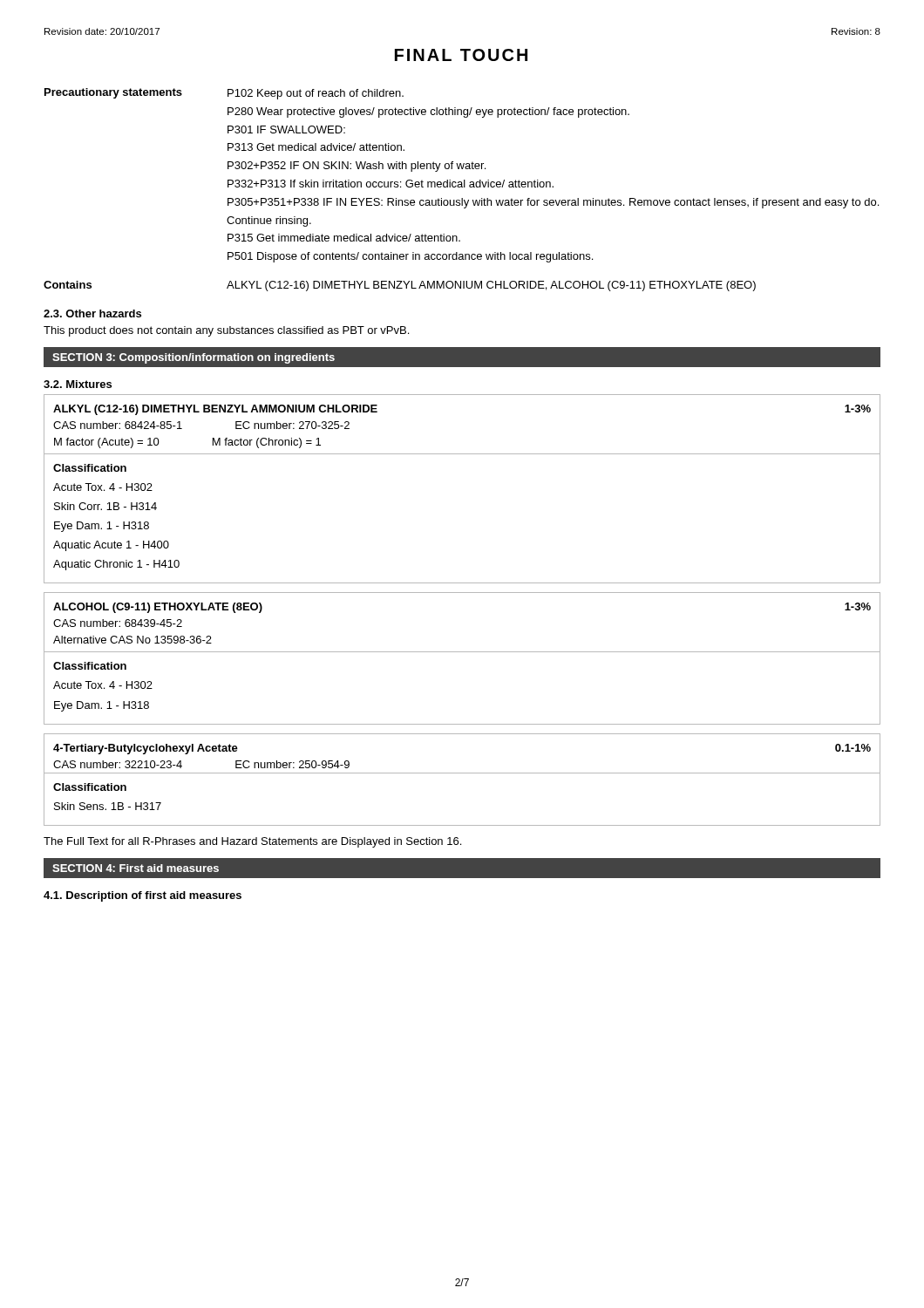The width and height of the screenshot is (924, 1308).
Task: Click on the text block starting "ALCOHOL (C9-11) ETHOXYLATE (8EO) 1-3% CAS"
Action: pos(462,658)
